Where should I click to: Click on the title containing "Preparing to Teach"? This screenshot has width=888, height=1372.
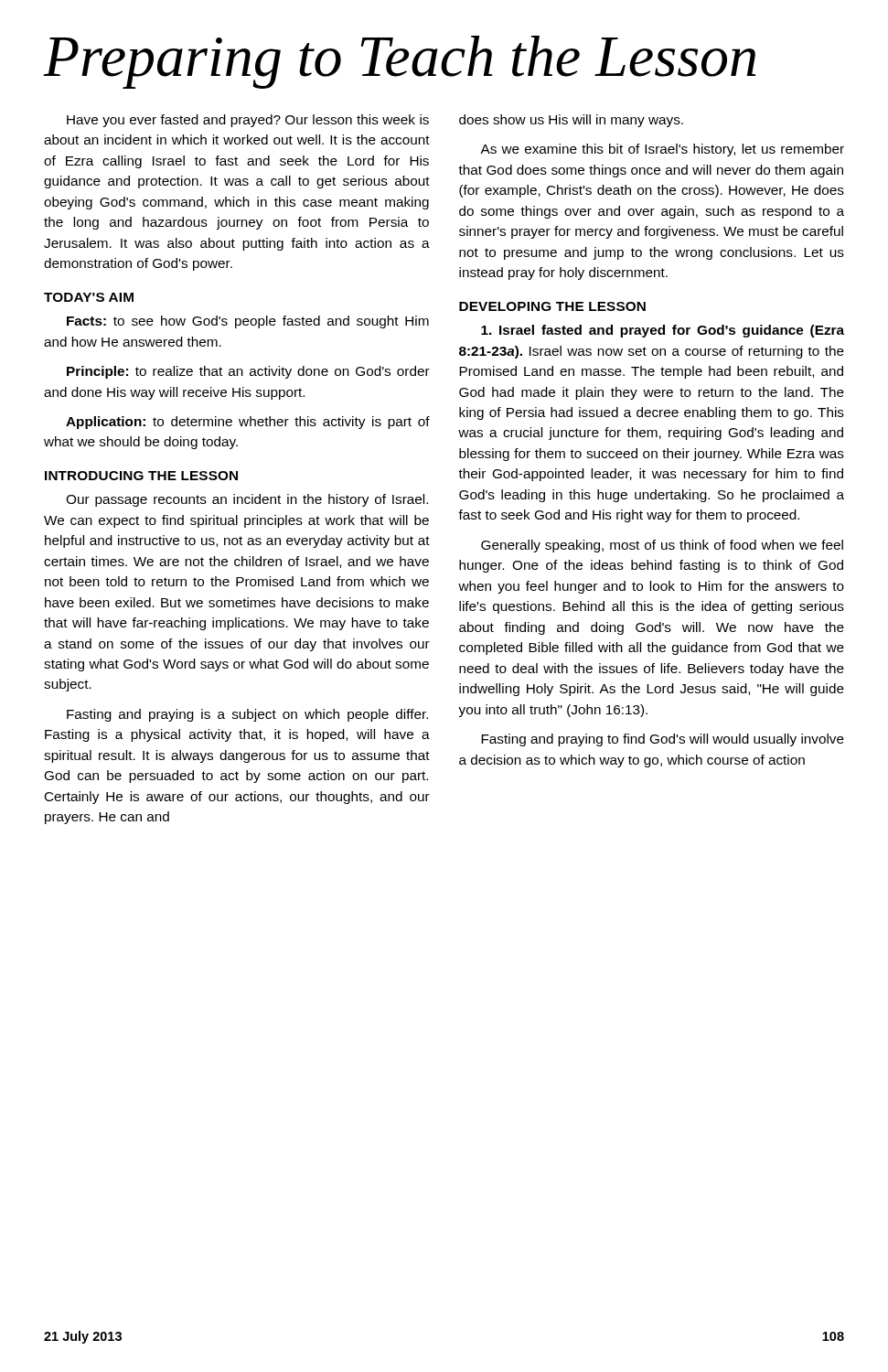pos(444,56)
